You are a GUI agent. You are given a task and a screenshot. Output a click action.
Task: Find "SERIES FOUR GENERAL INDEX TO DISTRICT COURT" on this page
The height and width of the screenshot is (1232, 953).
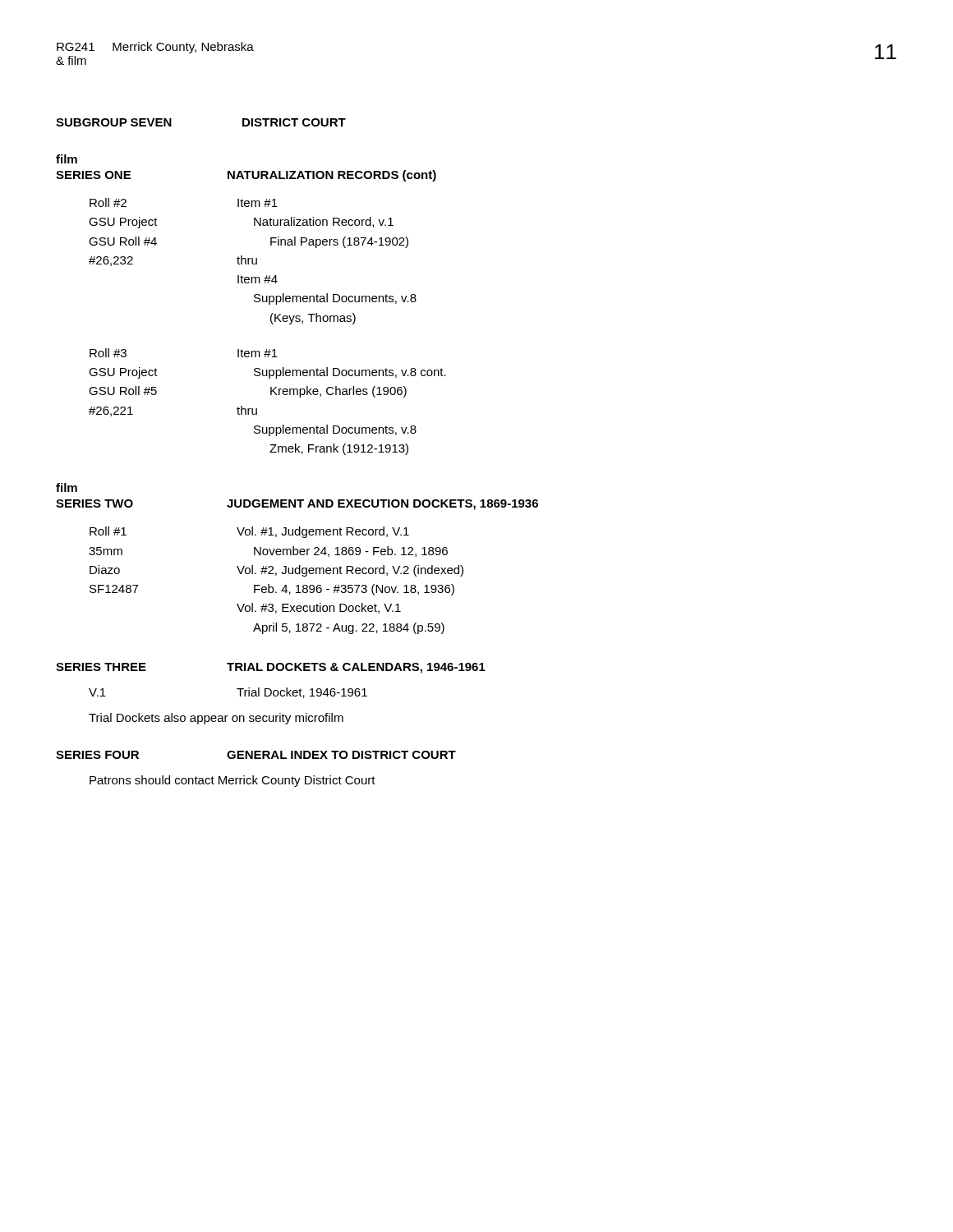(x=256, y=754)
